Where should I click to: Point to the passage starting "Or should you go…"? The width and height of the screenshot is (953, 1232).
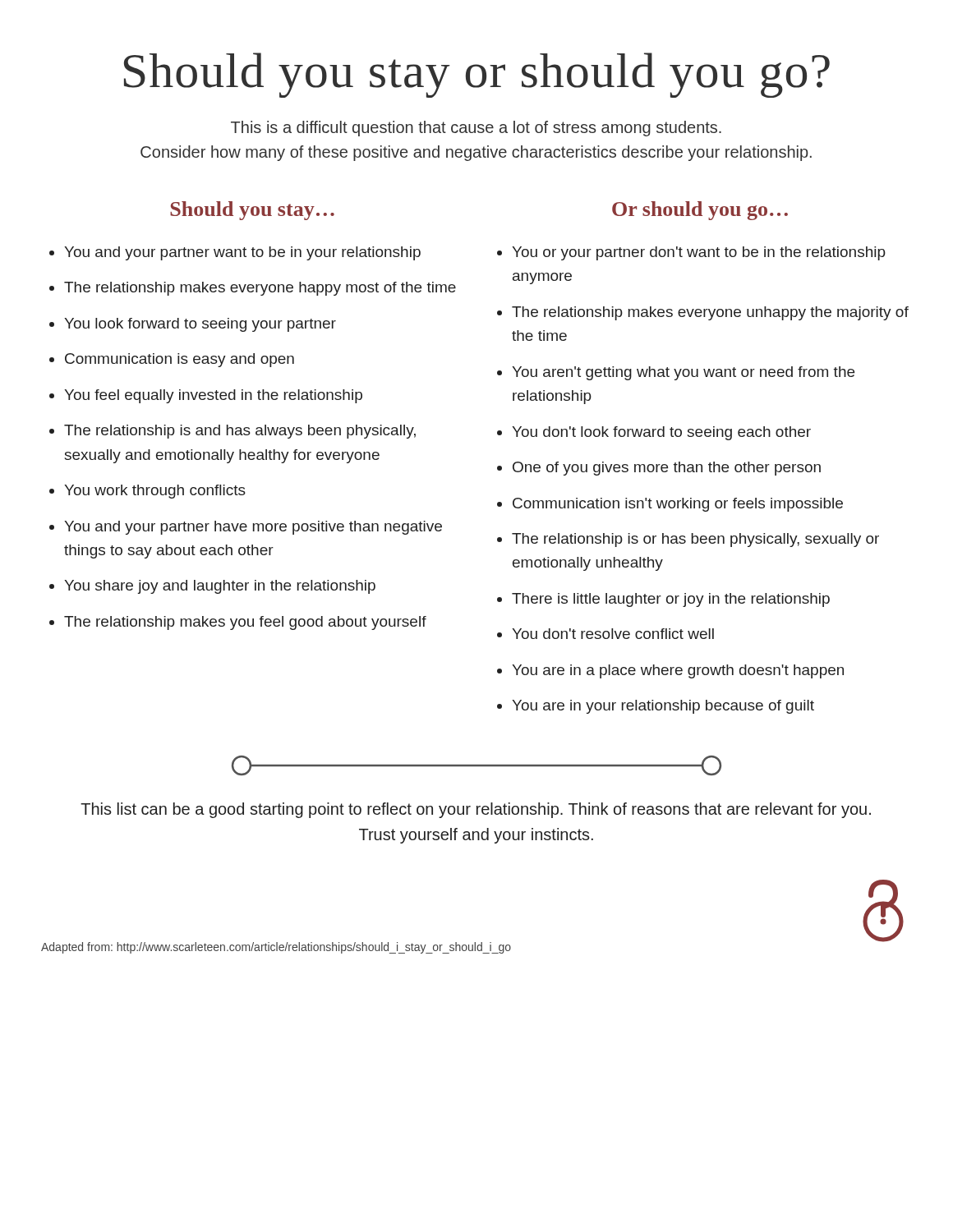[x=700, y=209]
